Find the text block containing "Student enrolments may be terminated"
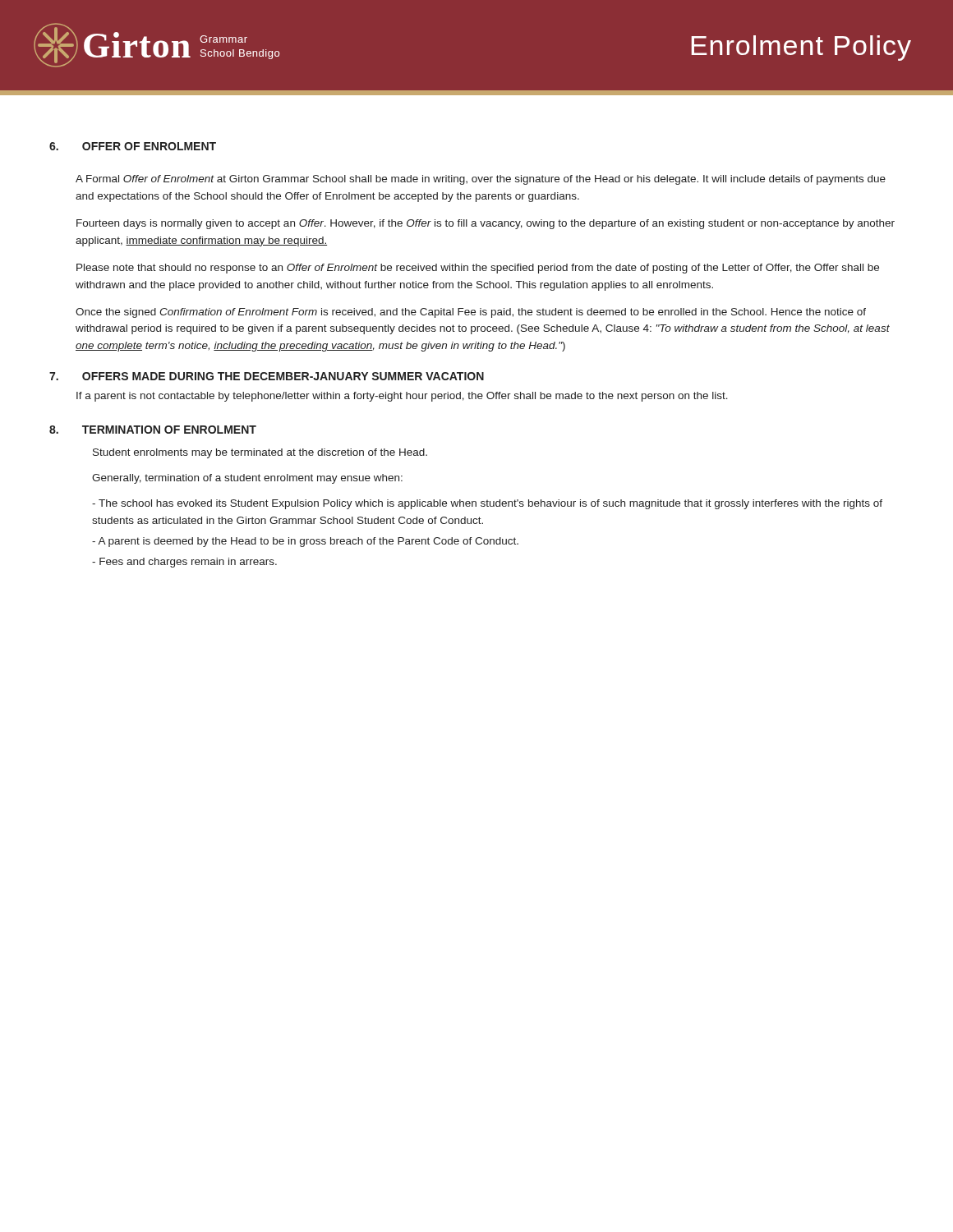 [x=260, y=453]
